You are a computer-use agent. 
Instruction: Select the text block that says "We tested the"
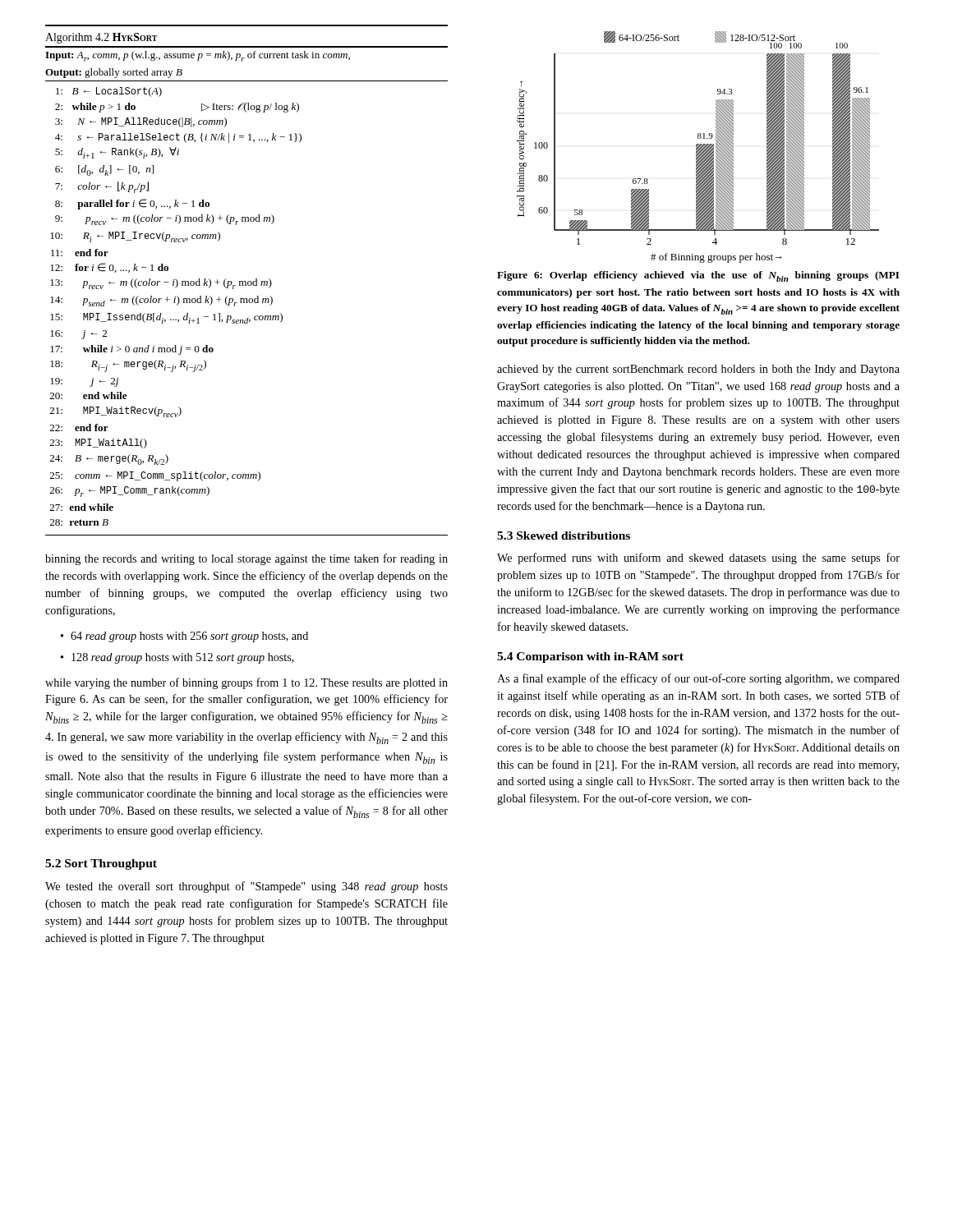(x=246, y=912)
